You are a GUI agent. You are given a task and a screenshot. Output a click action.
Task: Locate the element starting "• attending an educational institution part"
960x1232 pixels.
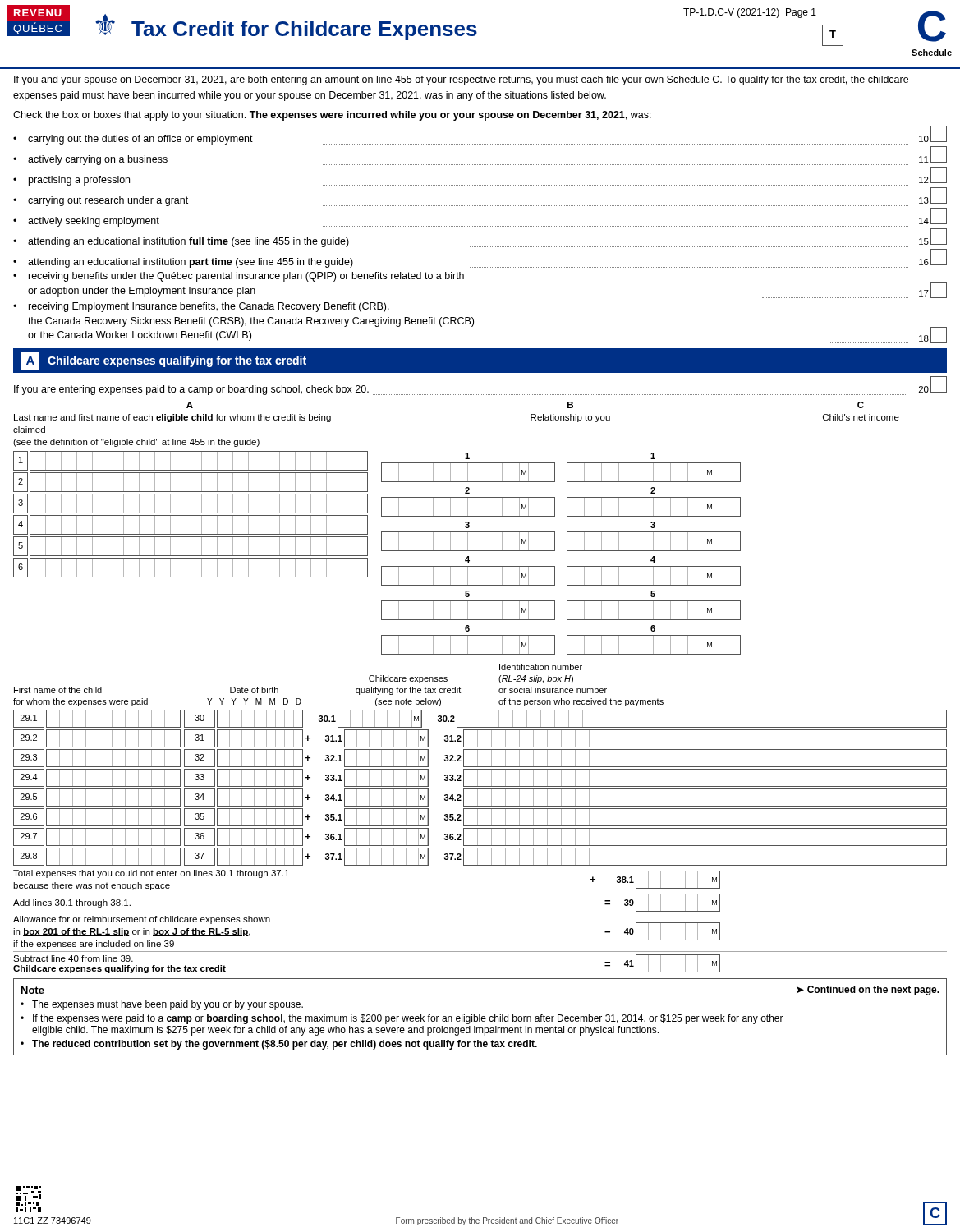[480, 259]
